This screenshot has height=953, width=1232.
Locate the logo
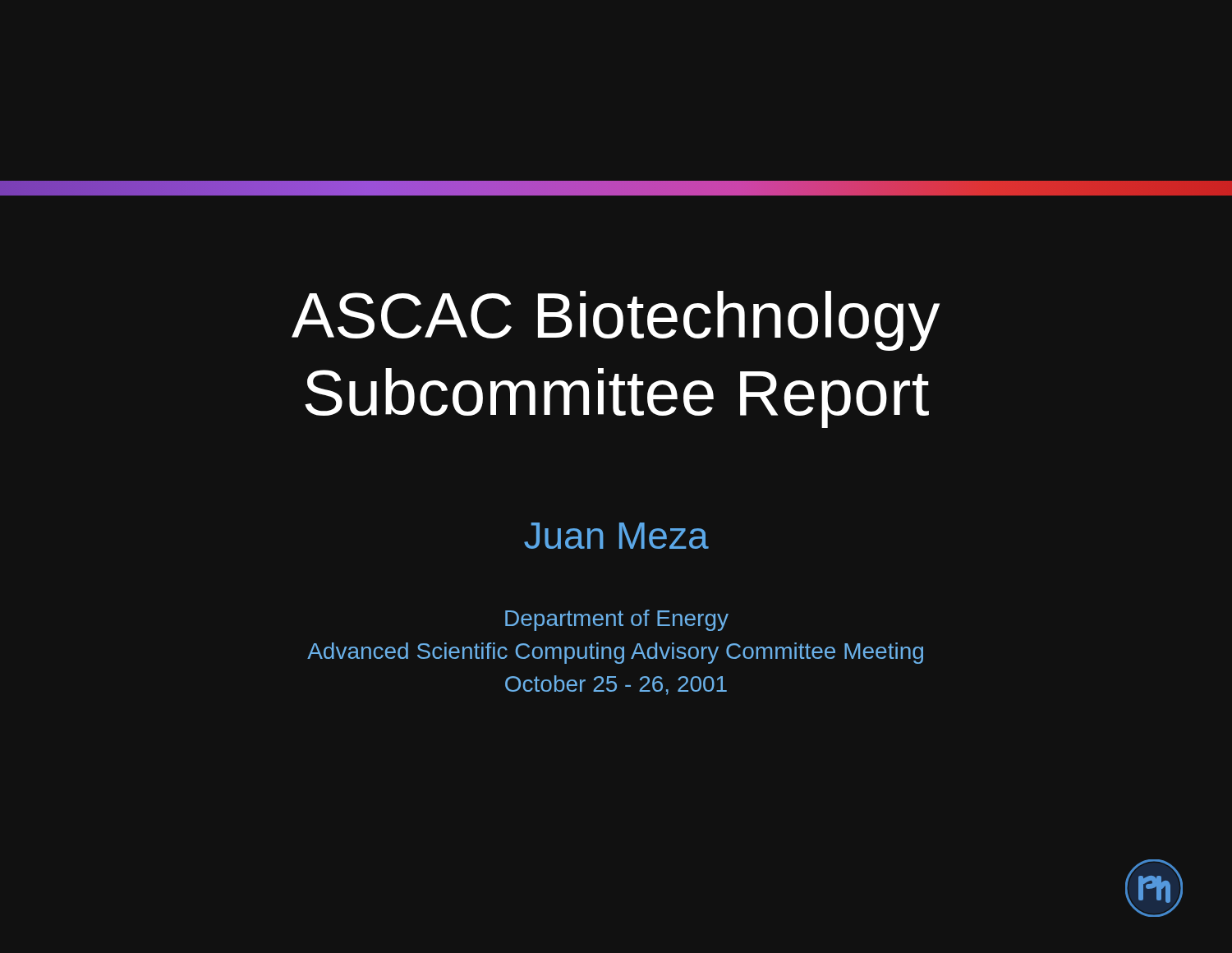pos(1154,890)
